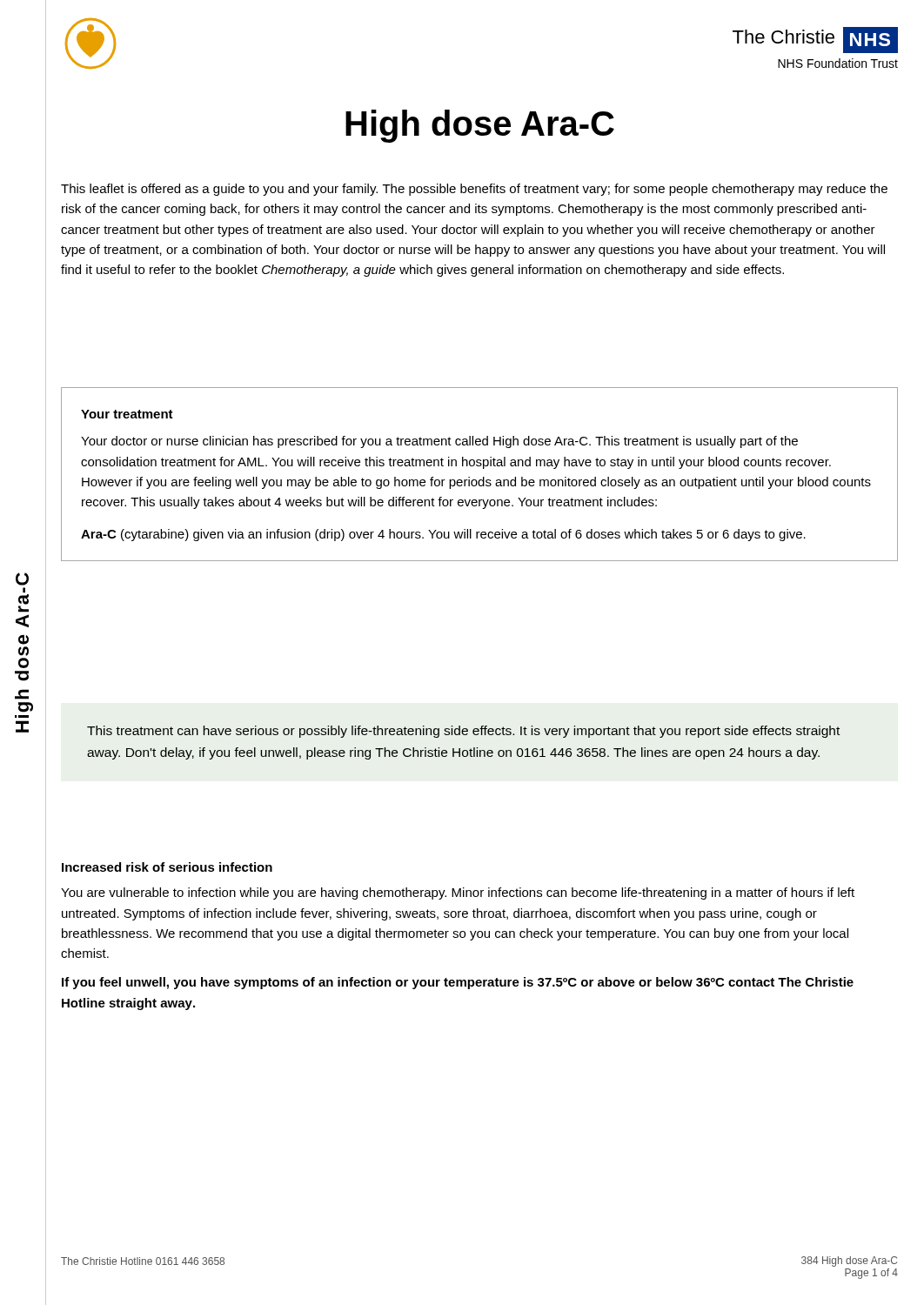The width and height of the screenshot is (924, 1305).
Task: Select the passage starting "Your treatment Your"
Action: (479, 474)
